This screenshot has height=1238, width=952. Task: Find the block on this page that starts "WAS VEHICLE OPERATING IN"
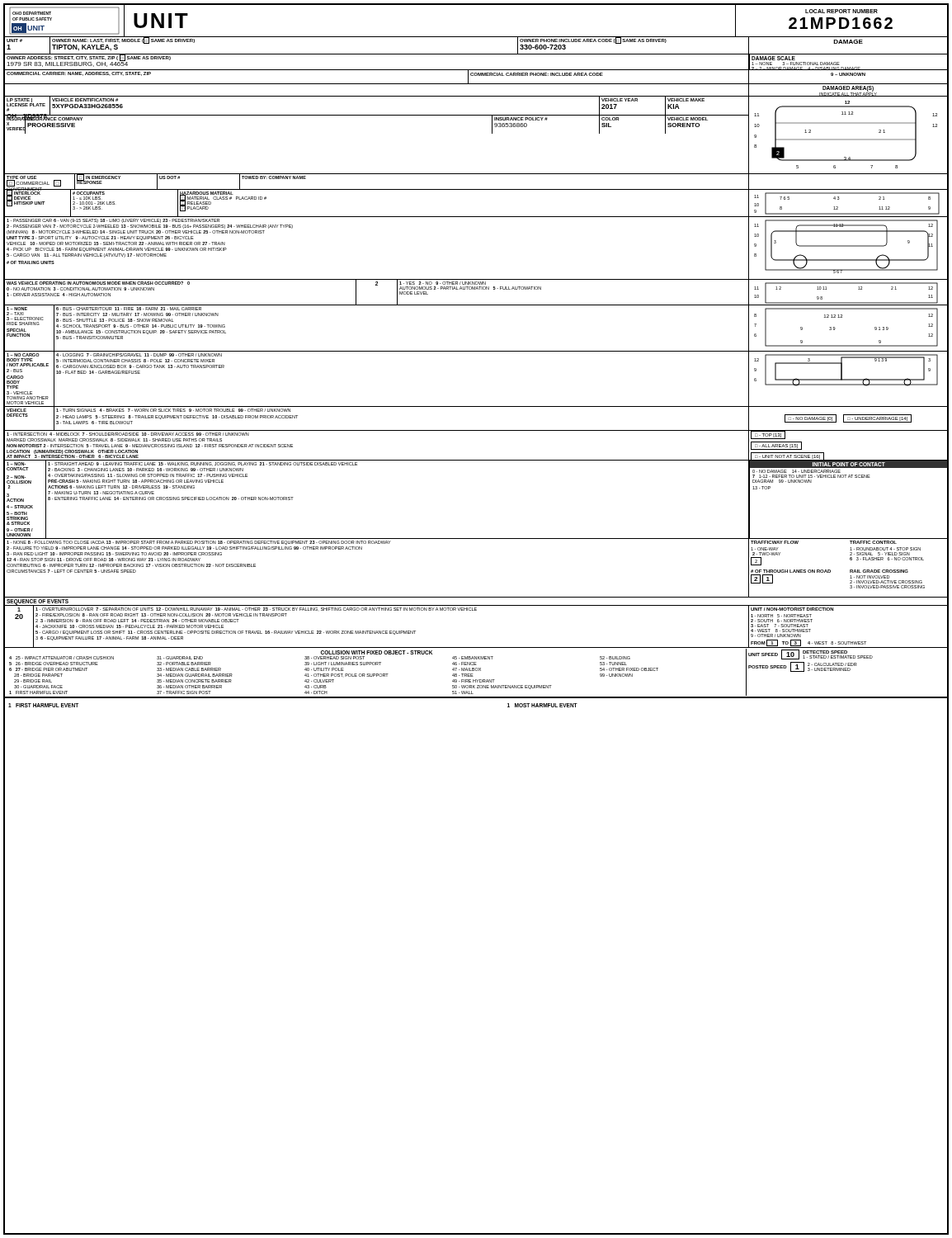pyautogui.click(x=98, y=283)
